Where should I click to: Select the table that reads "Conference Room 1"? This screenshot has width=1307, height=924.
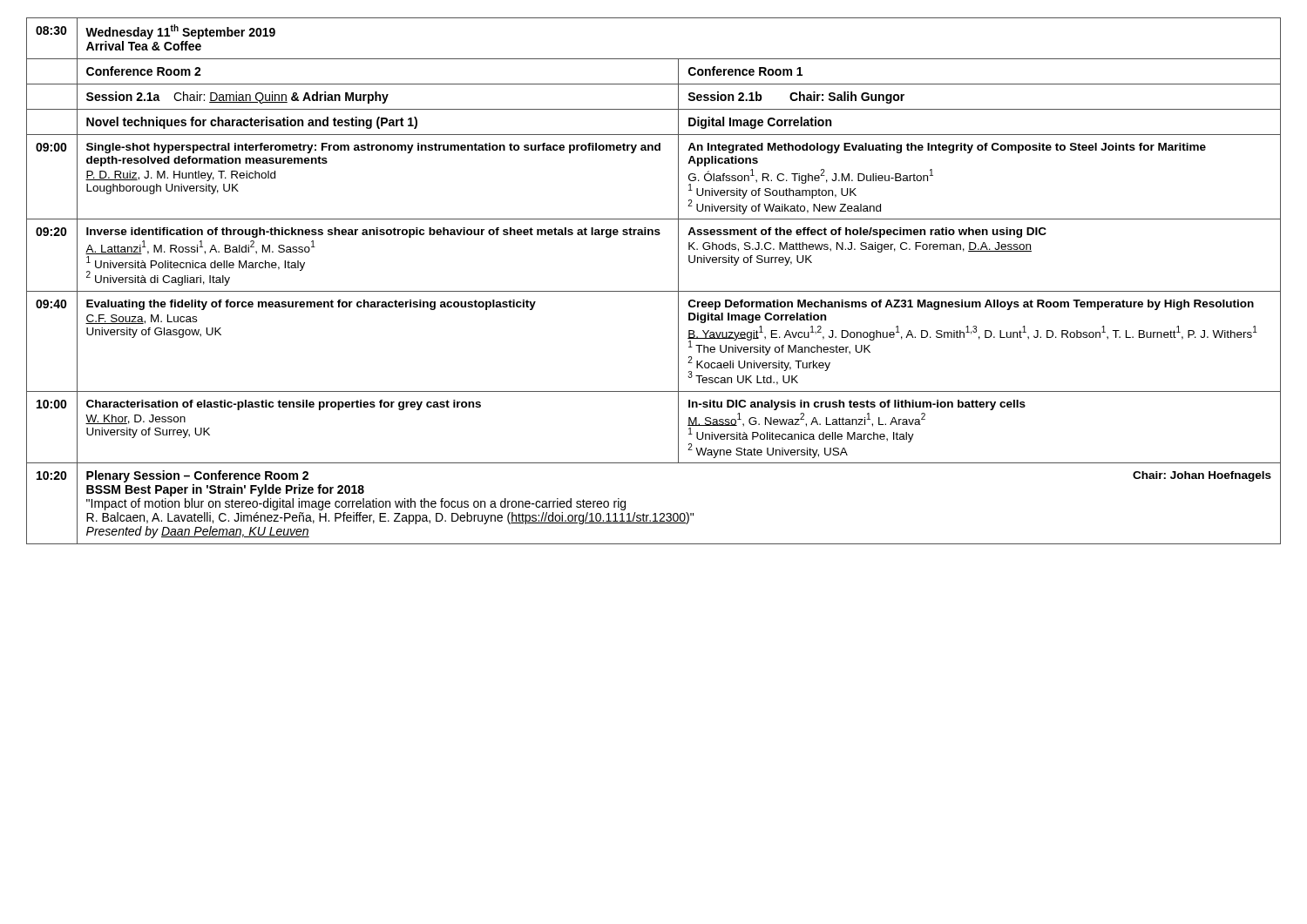654,281
